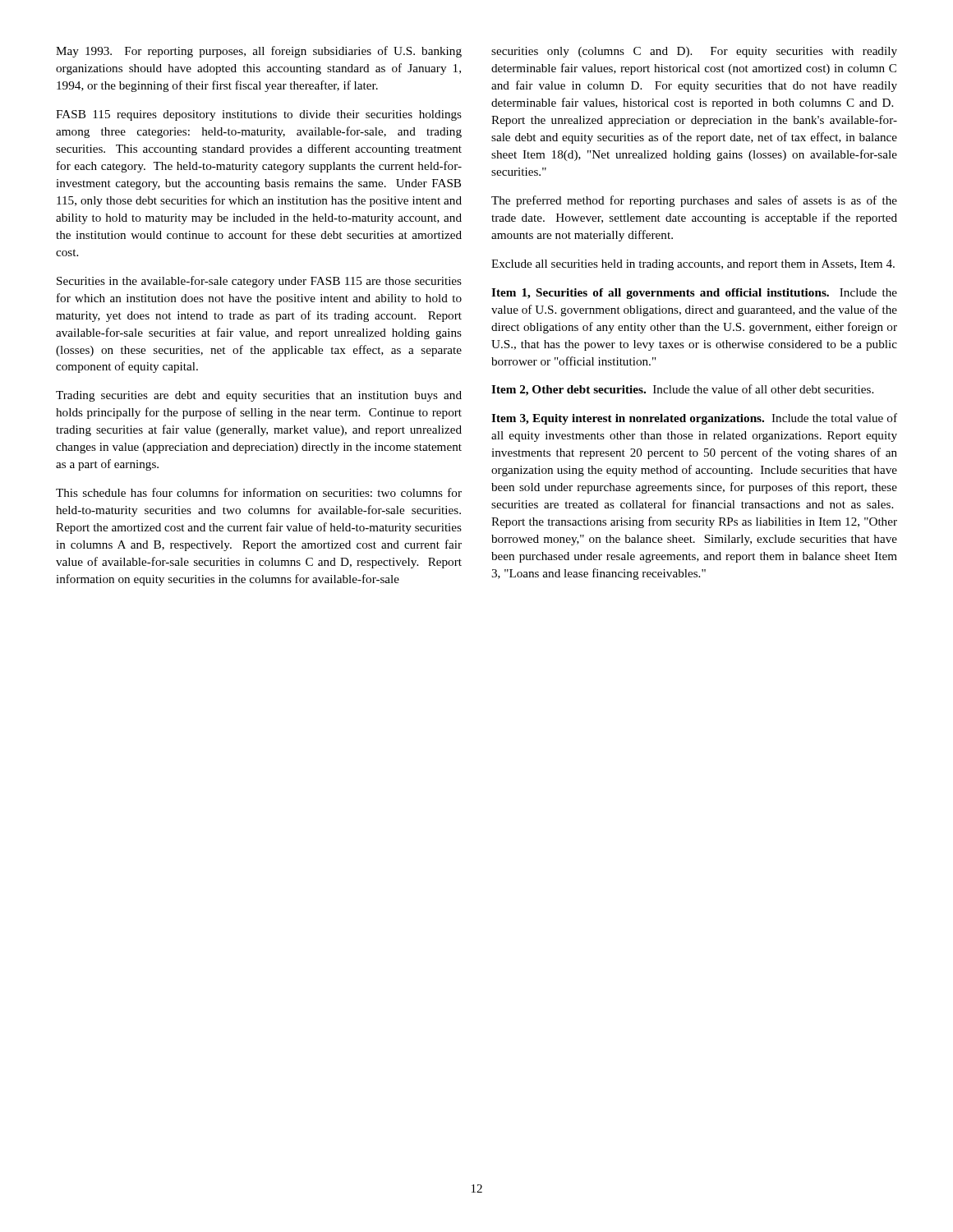Where is the passage that starts "Item 2, Other debt securities. Include the value"?
Image resolution: width=953 pixels, height=1232 pixels.
694,390
